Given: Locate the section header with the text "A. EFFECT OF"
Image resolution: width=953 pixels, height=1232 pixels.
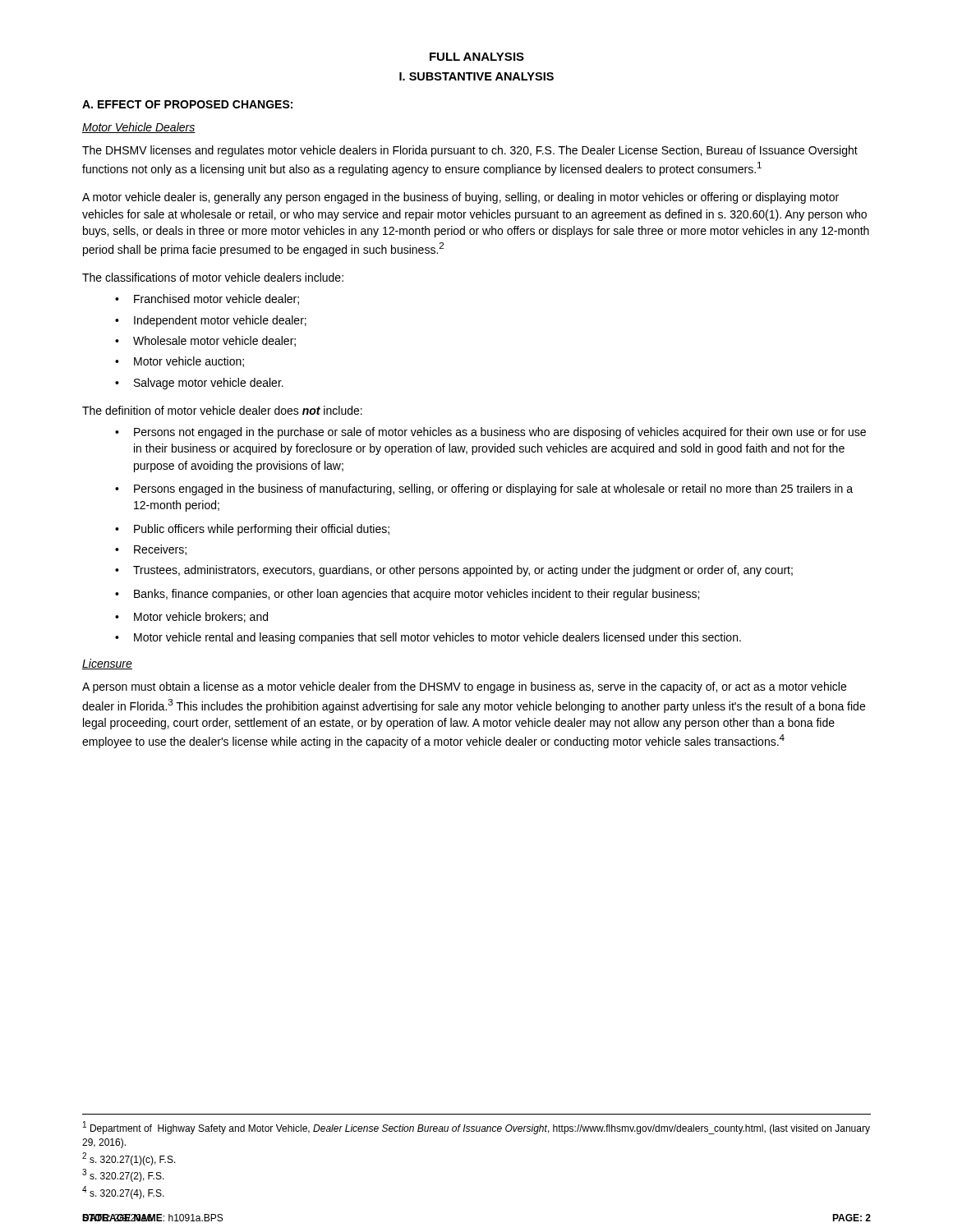Looking at the screenshot, I should click(x=188, y=104).
